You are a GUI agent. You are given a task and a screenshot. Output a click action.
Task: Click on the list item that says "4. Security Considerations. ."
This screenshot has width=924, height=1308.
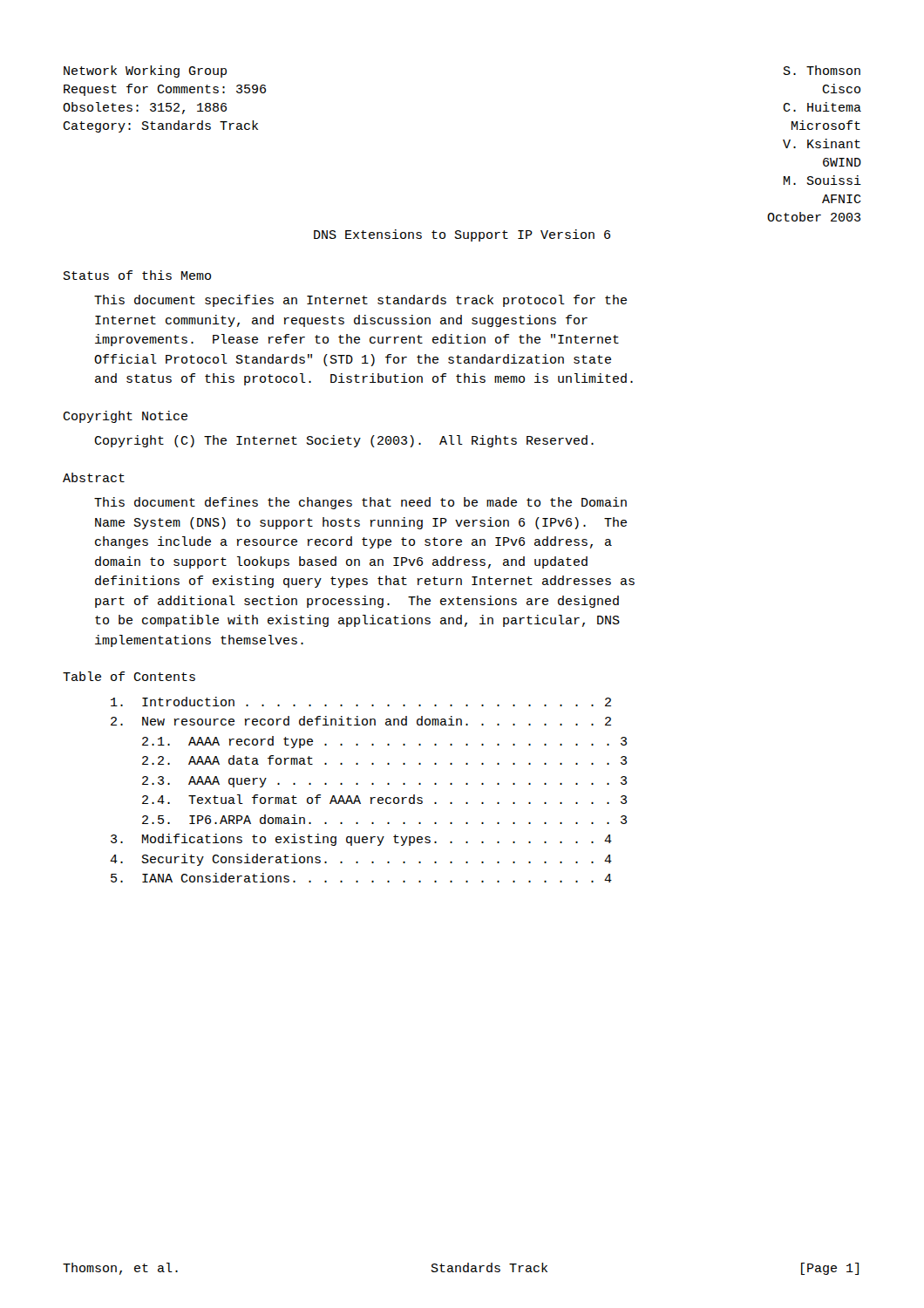(x=353, y=860)
